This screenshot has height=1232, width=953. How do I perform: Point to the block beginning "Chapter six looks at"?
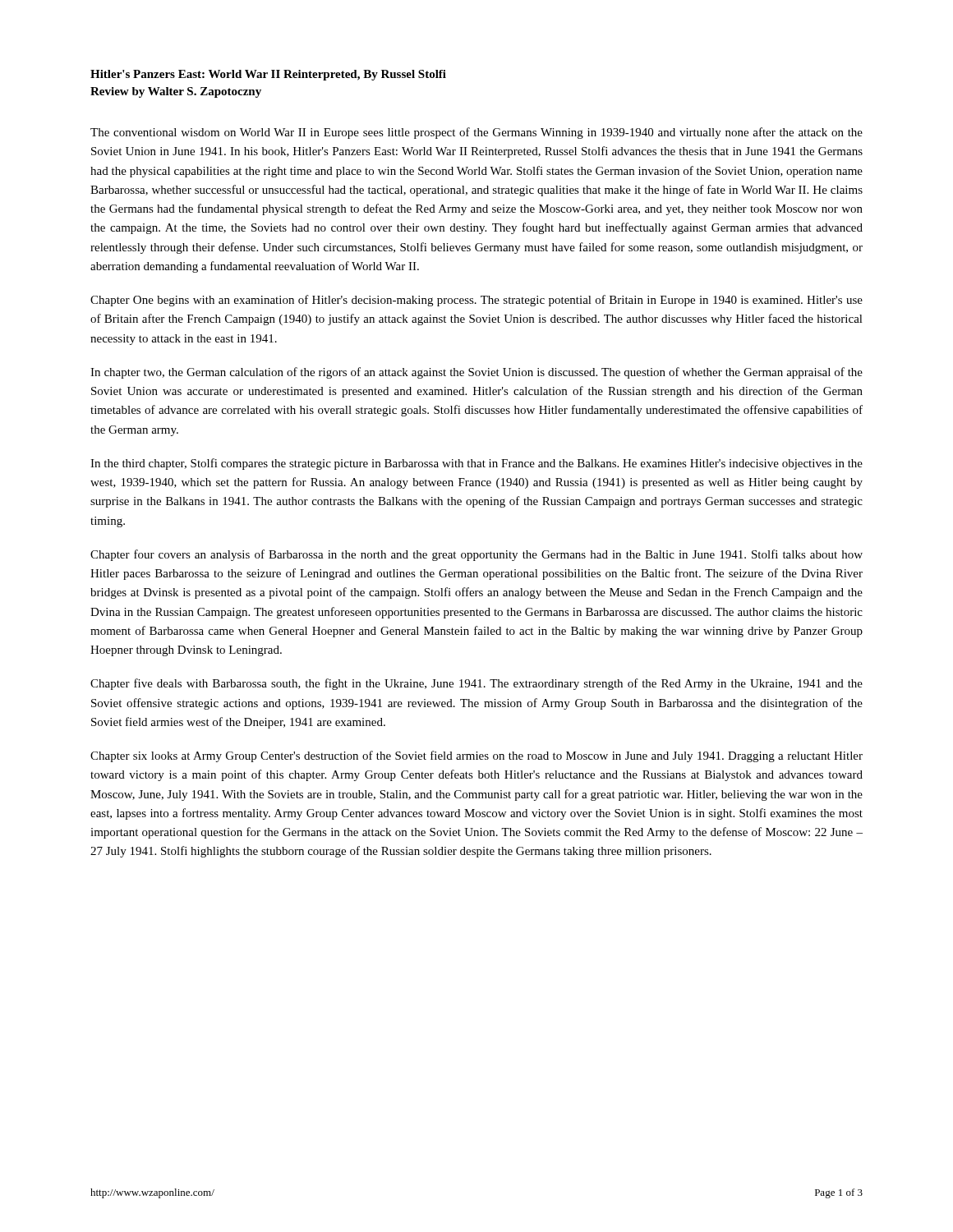coord(476,803)
